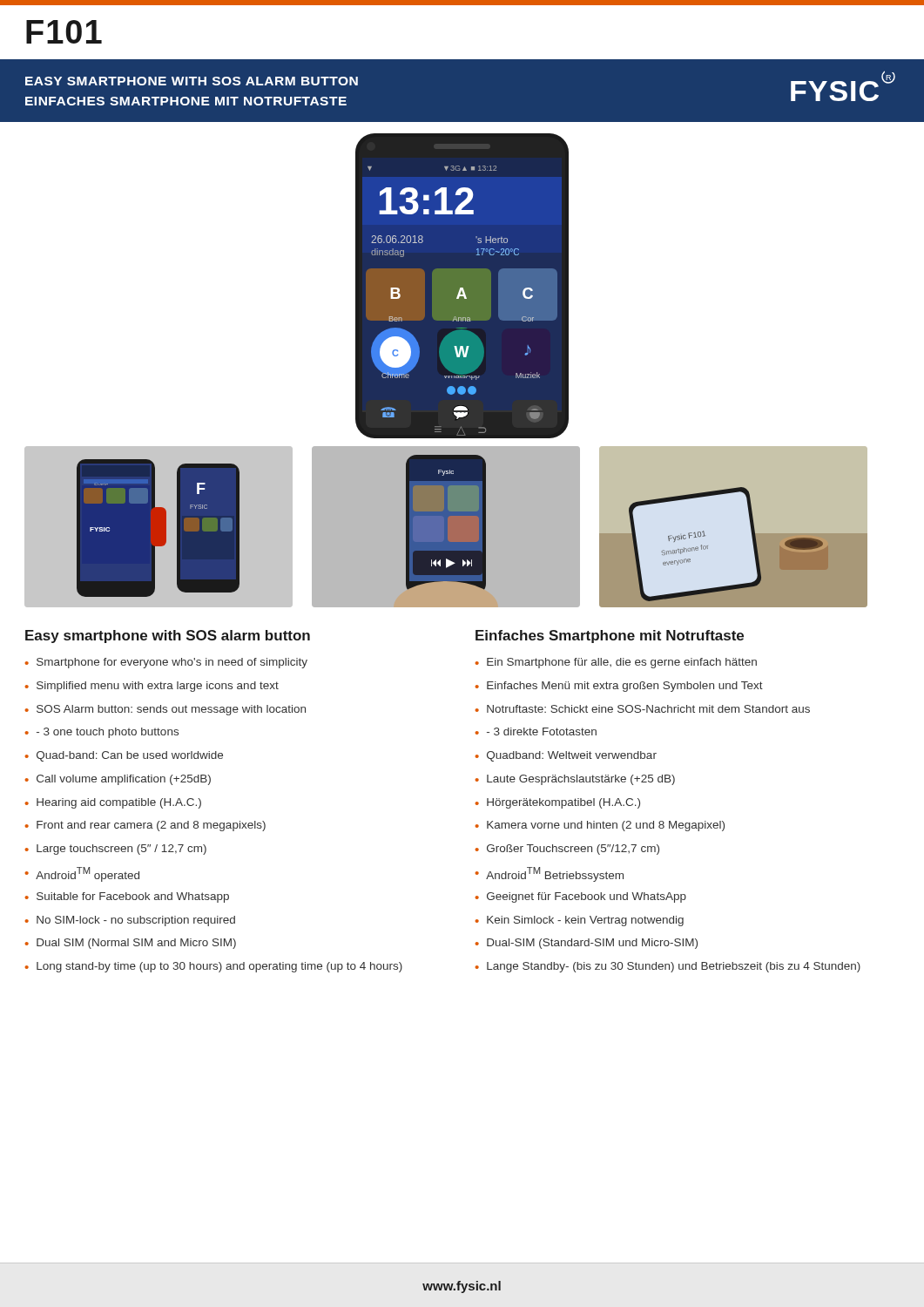924x1307 pixels.
Task: Select the list item with the text "•Lange Standby- (bis"
Action: click(668, 967)
